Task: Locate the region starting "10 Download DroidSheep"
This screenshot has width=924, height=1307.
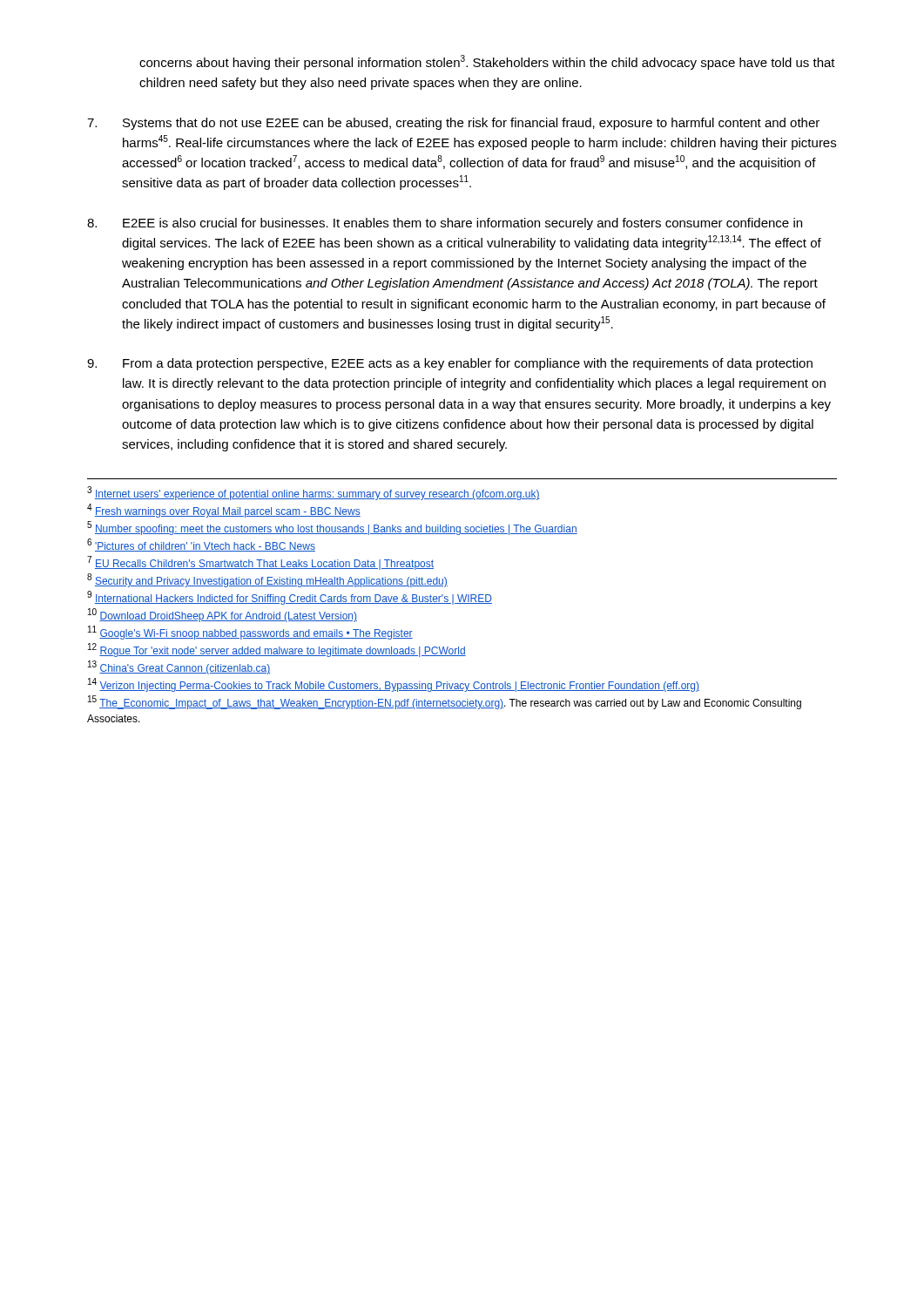Action: [x=222, y=615]
